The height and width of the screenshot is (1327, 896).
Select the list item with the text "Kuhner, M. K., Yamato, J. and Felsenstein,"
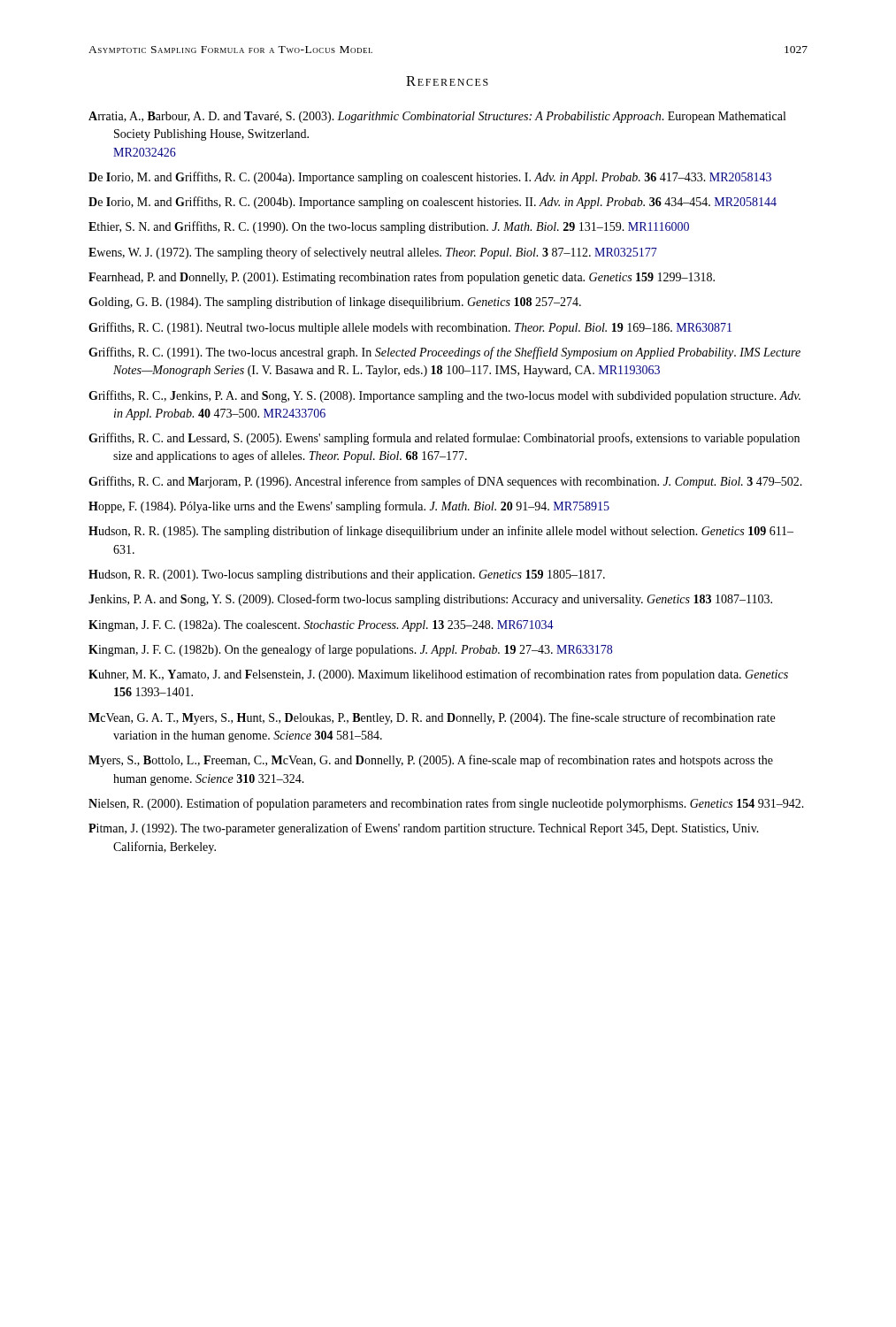[448, 684]
